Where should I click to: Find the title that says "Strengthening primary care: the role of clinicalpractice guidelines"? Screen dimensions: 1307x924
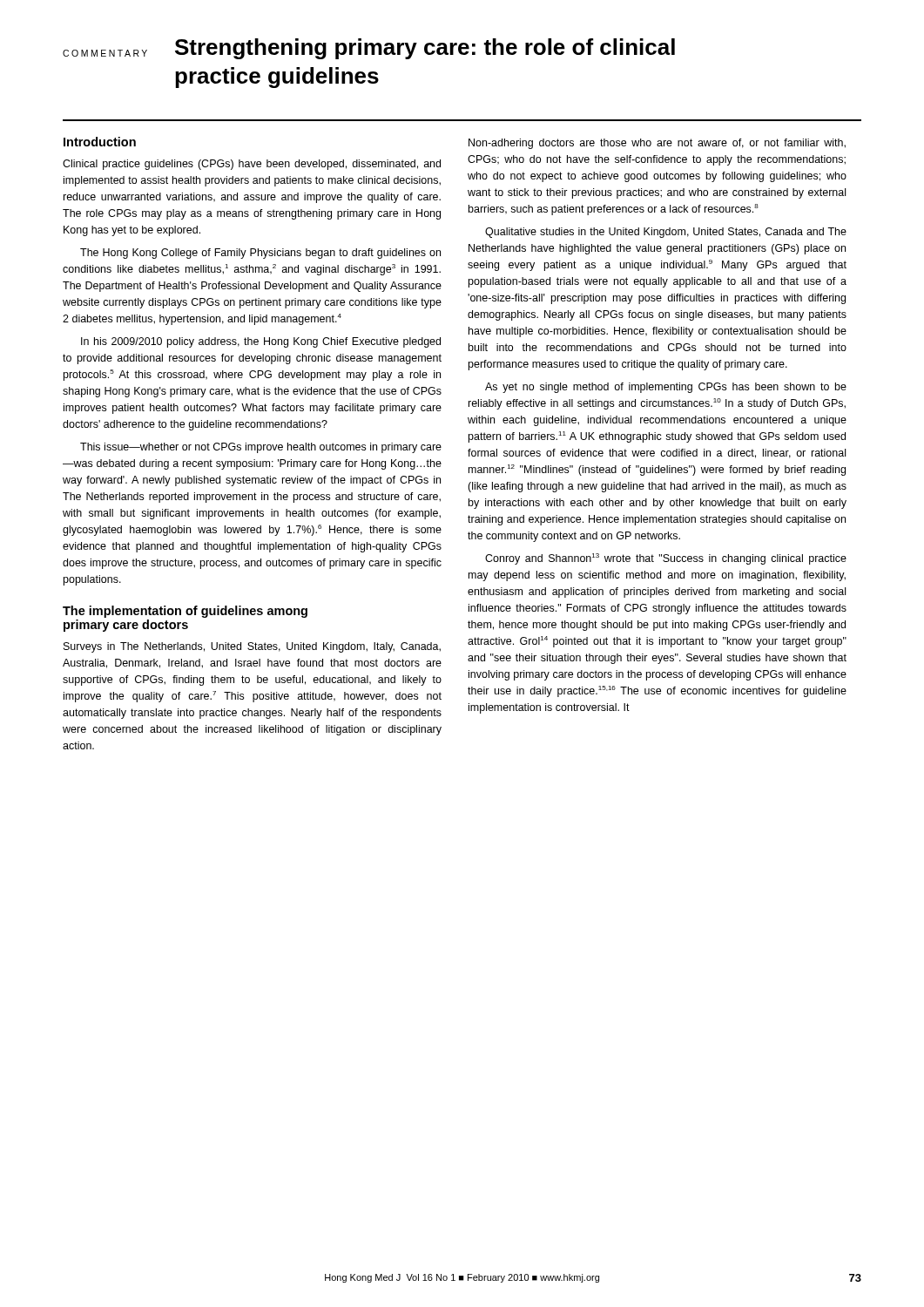tap(425, 61)
